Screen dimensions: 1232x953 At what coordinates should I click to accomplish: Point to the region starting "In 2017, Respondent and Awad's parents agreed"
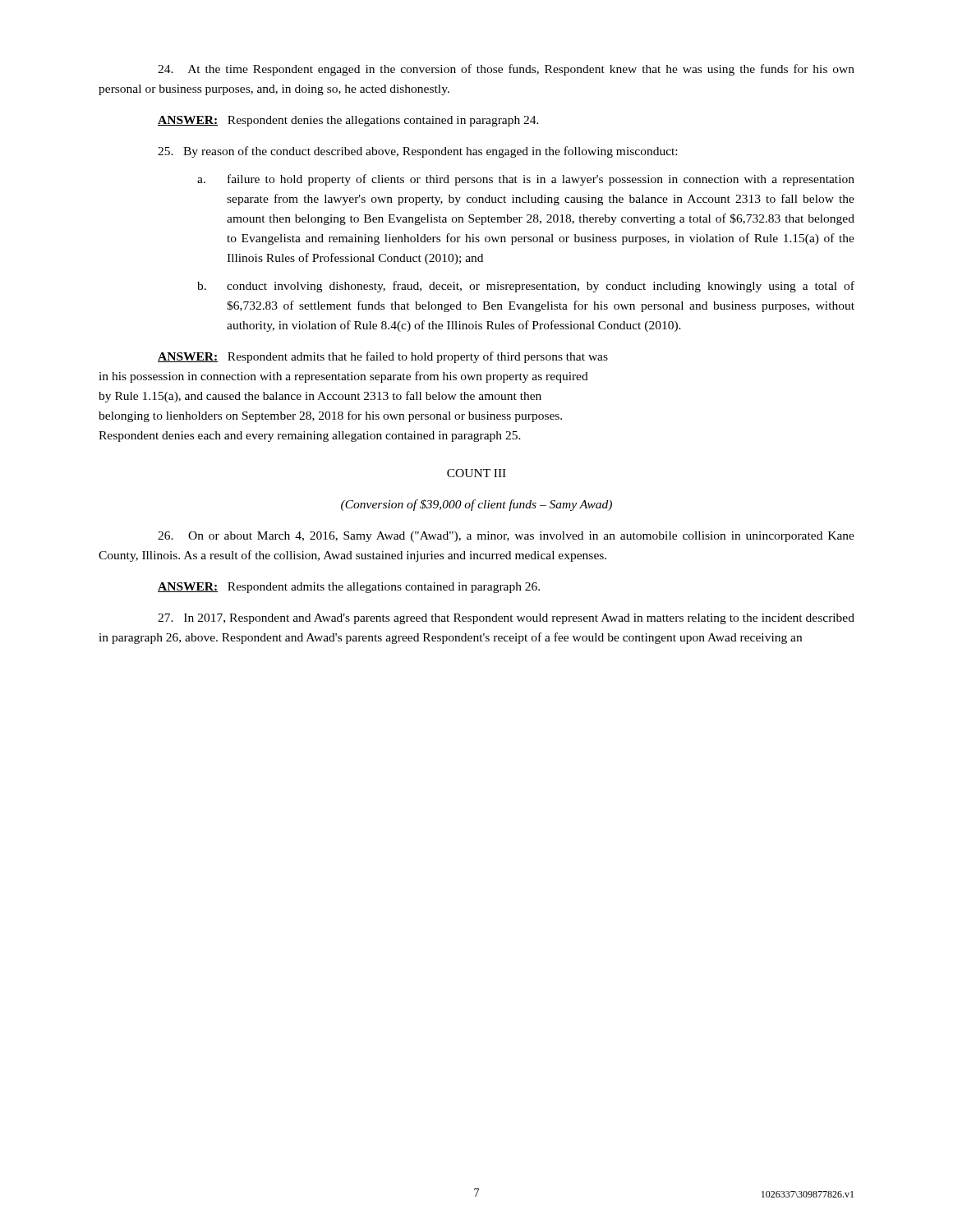coord(476,627)
